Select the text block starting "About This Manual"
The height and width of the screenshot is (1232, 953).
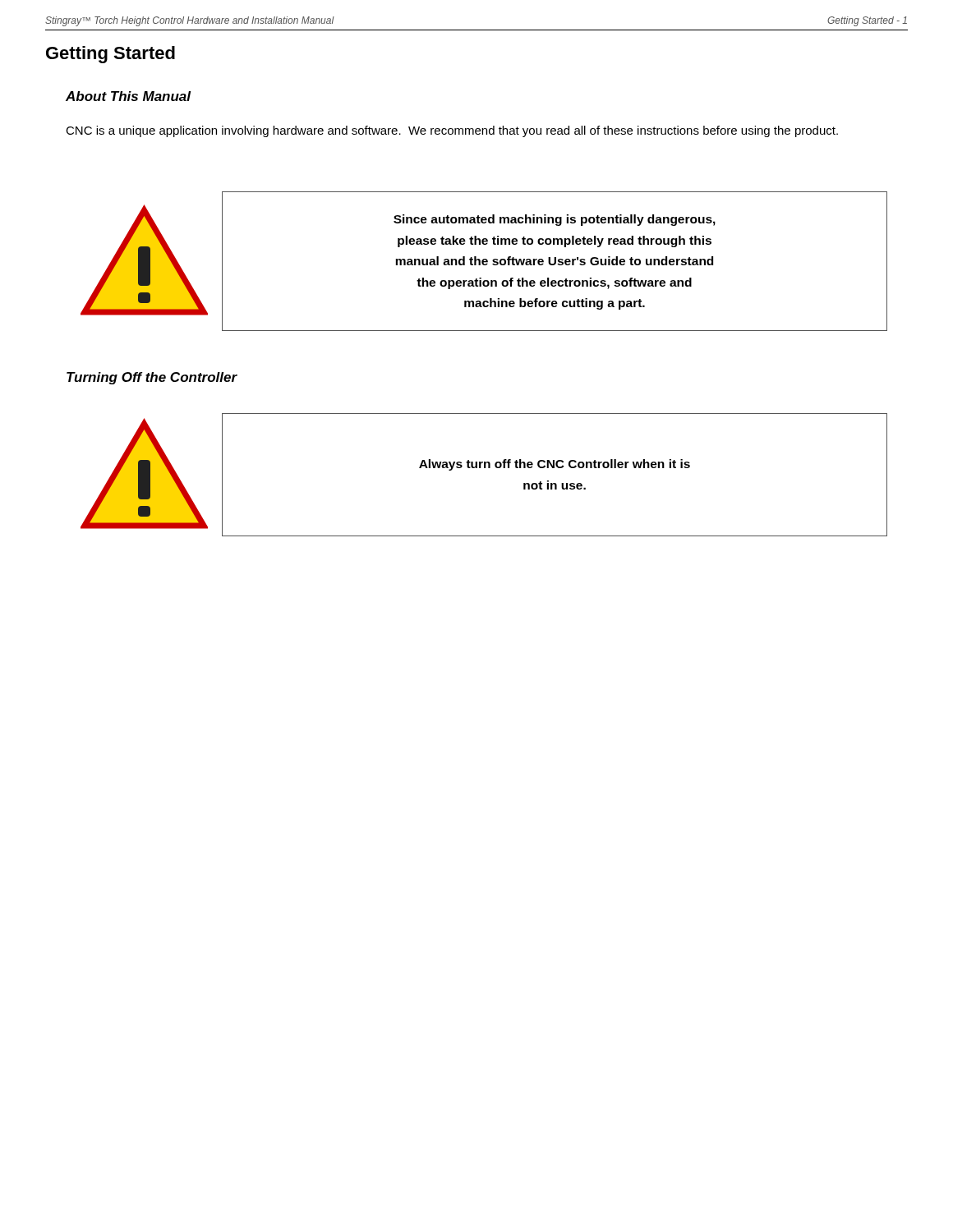pos(128,97)
